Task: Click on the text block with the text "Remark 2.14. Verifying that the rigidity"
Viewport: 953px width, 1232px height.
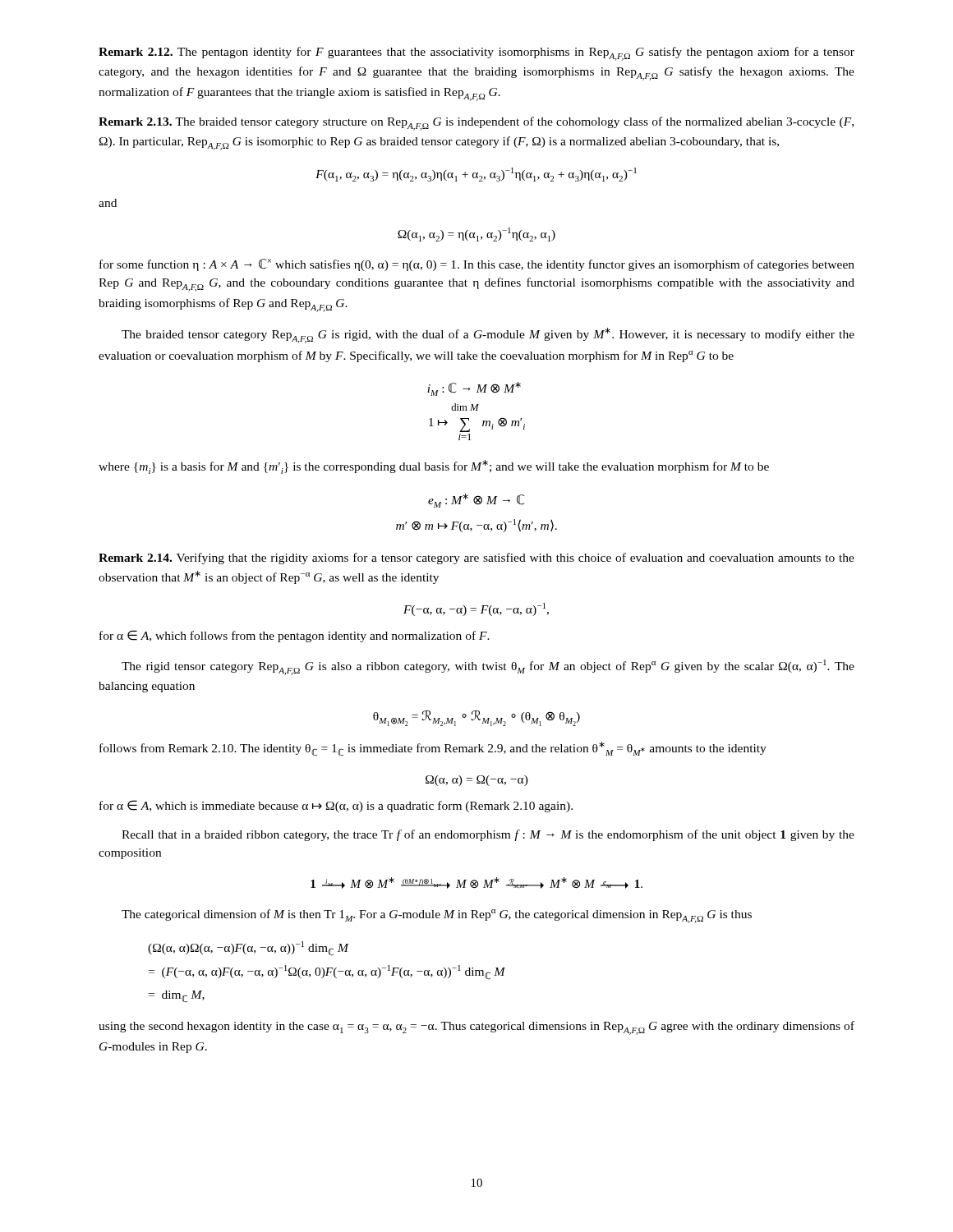Action: pos(476,567)
